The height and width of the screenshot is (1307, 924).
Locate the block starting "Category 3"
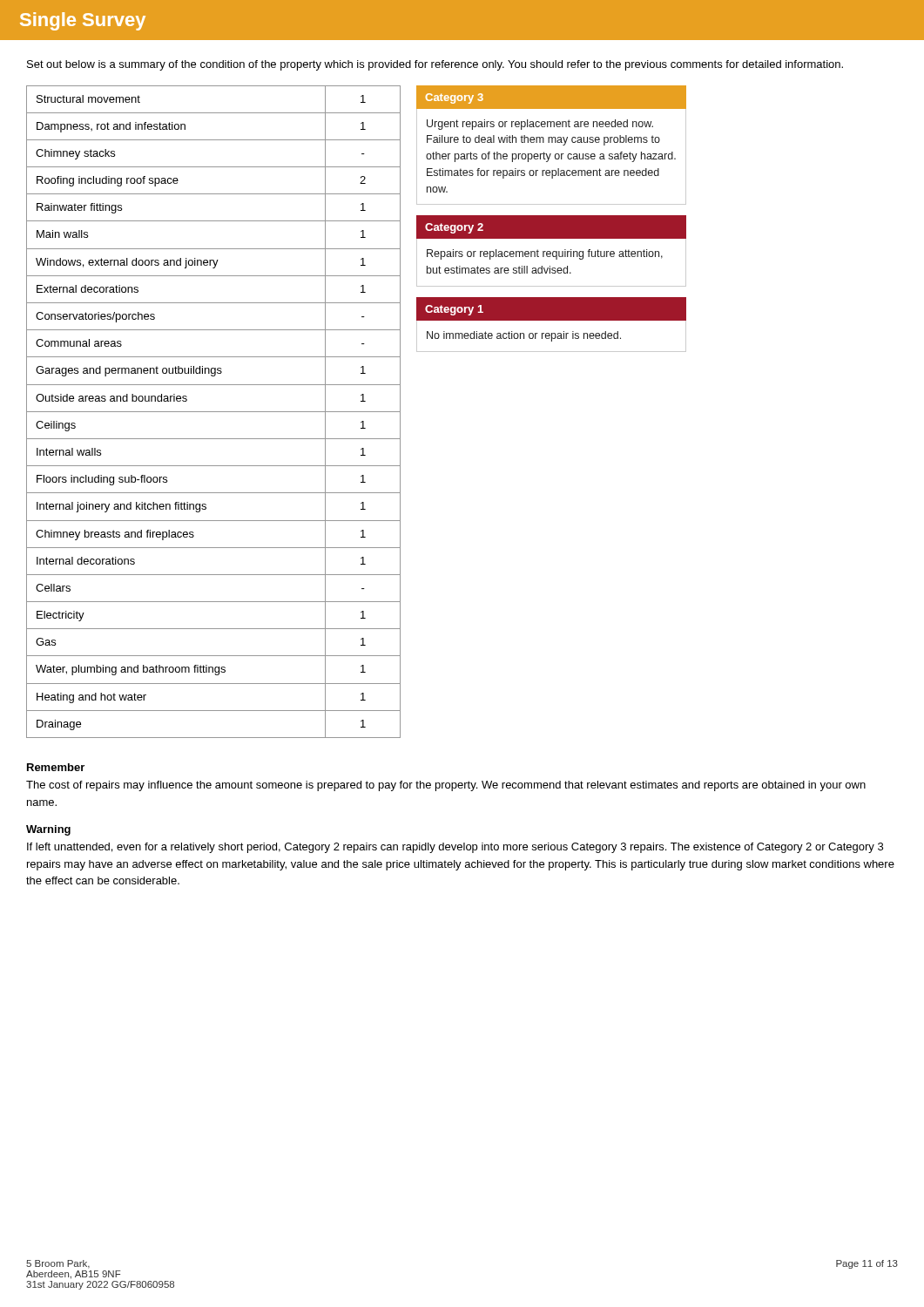[x=454, y=97]
